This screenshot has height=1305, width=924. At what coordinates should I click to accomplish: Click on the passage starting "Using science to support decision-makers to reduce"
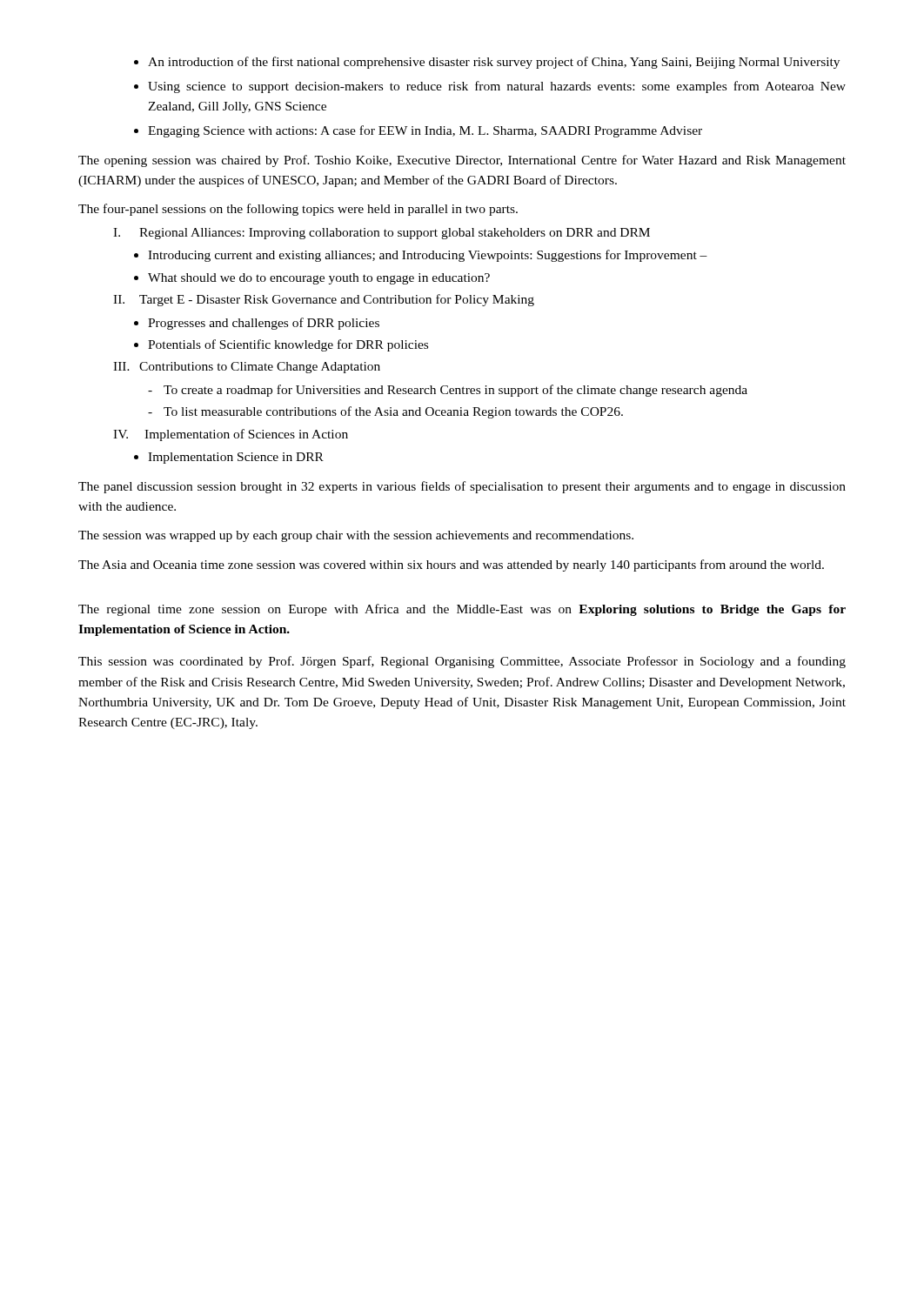(x=462, y=97)
